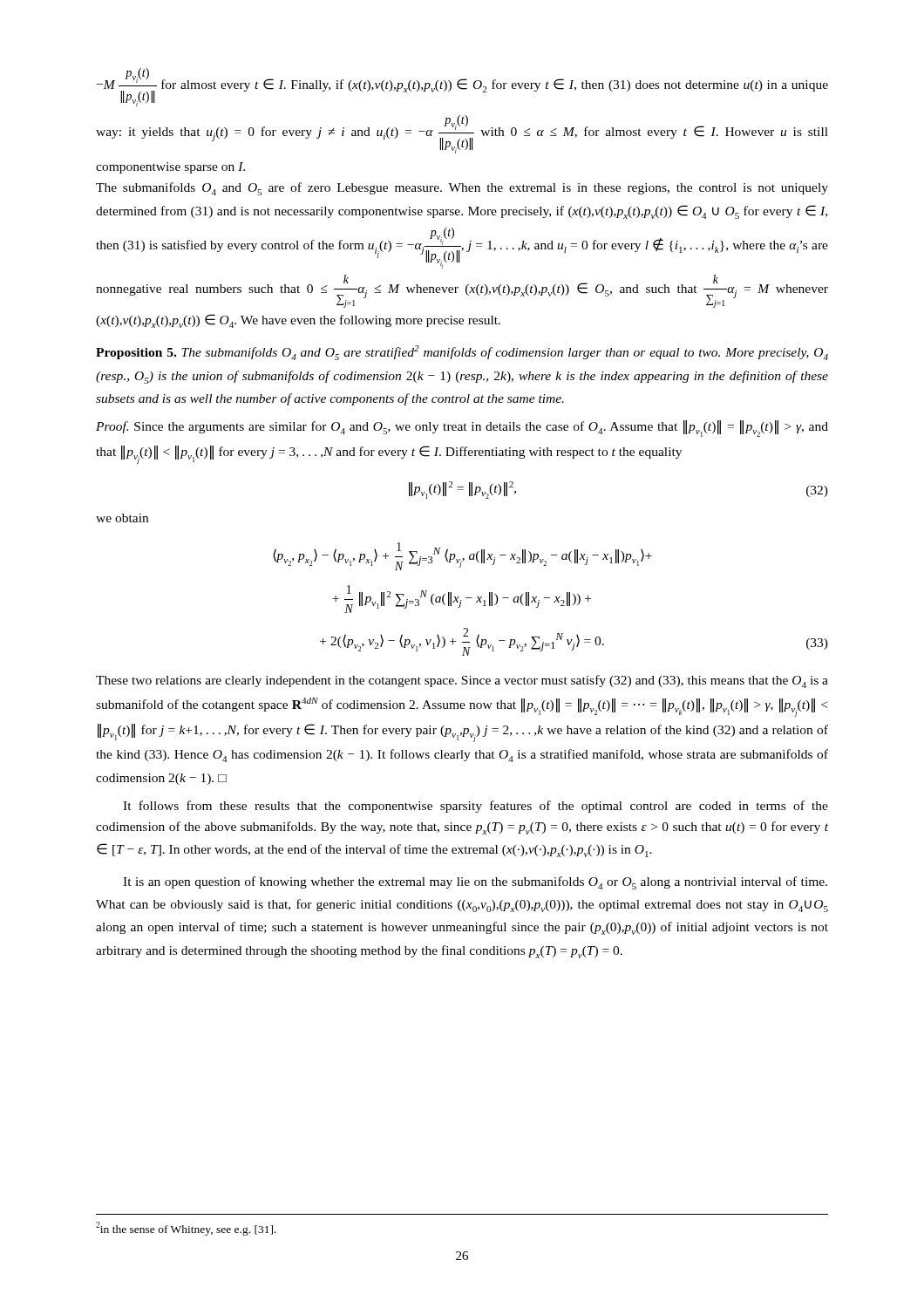Find the text block starting "It follows from these results that the componentwise"

462,828
